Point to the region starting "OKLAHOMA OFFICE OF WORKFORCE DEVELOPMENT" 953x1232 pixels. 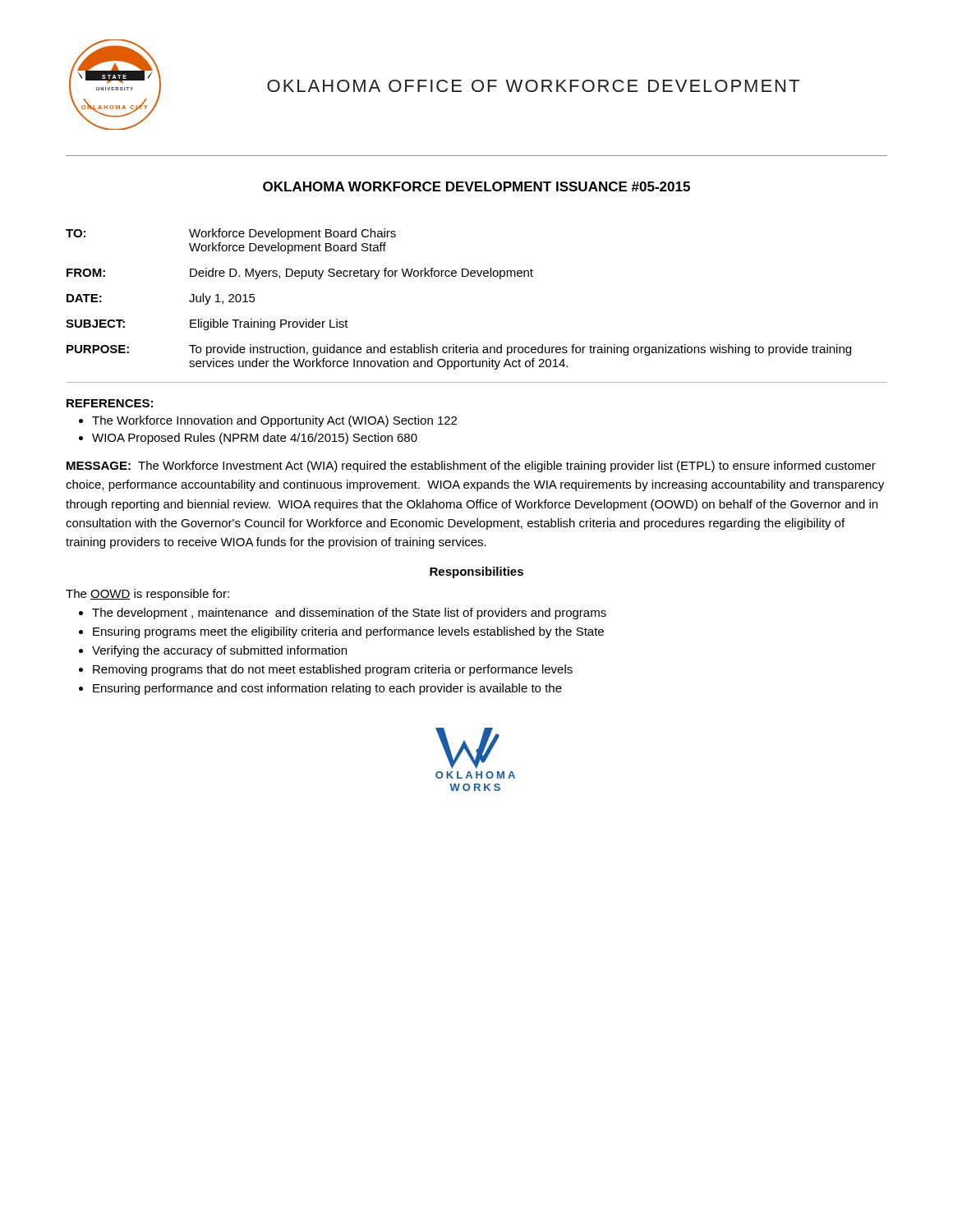point(534,85)
